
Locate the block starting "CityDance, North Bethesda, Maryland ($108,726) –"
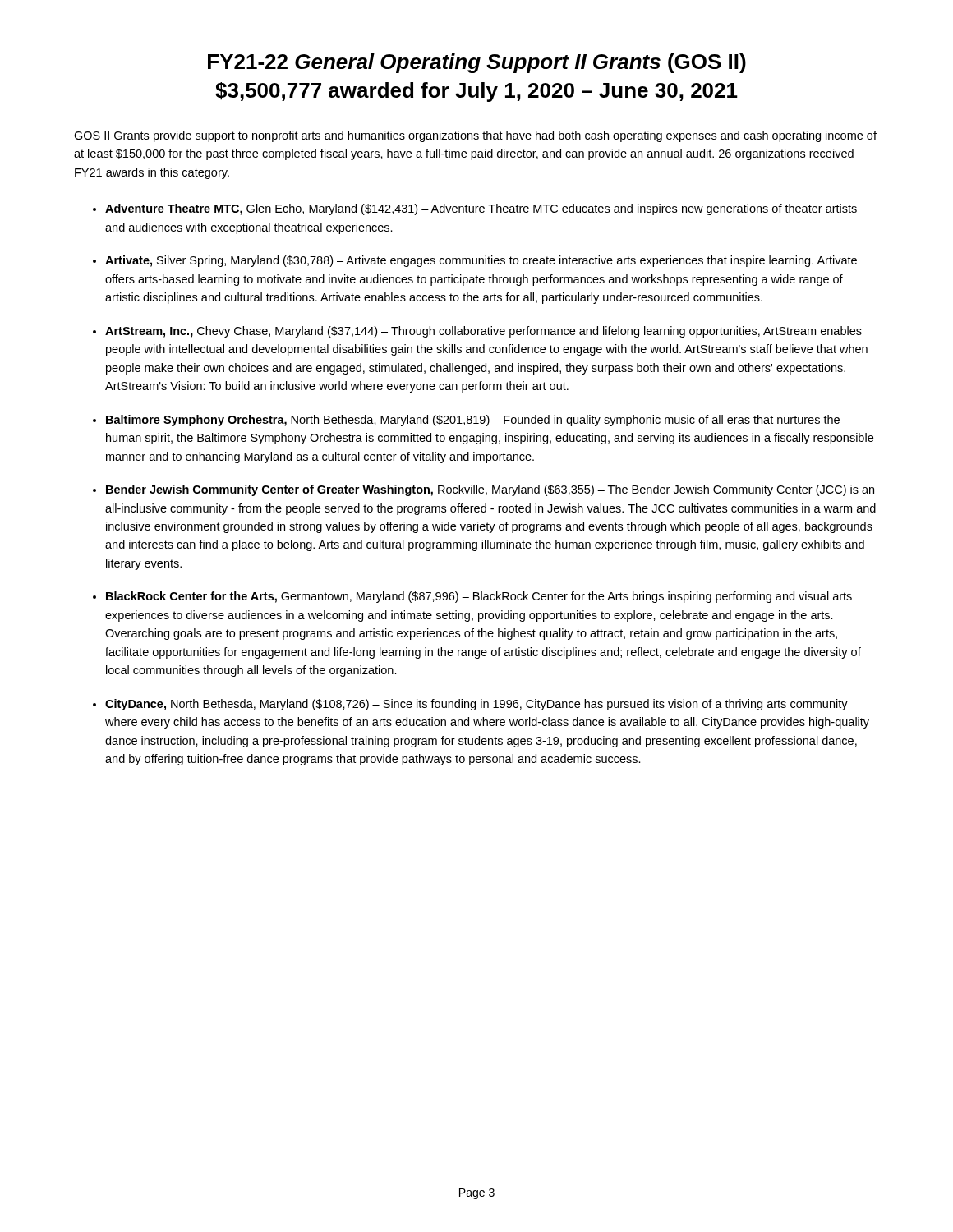click(487, 731)
